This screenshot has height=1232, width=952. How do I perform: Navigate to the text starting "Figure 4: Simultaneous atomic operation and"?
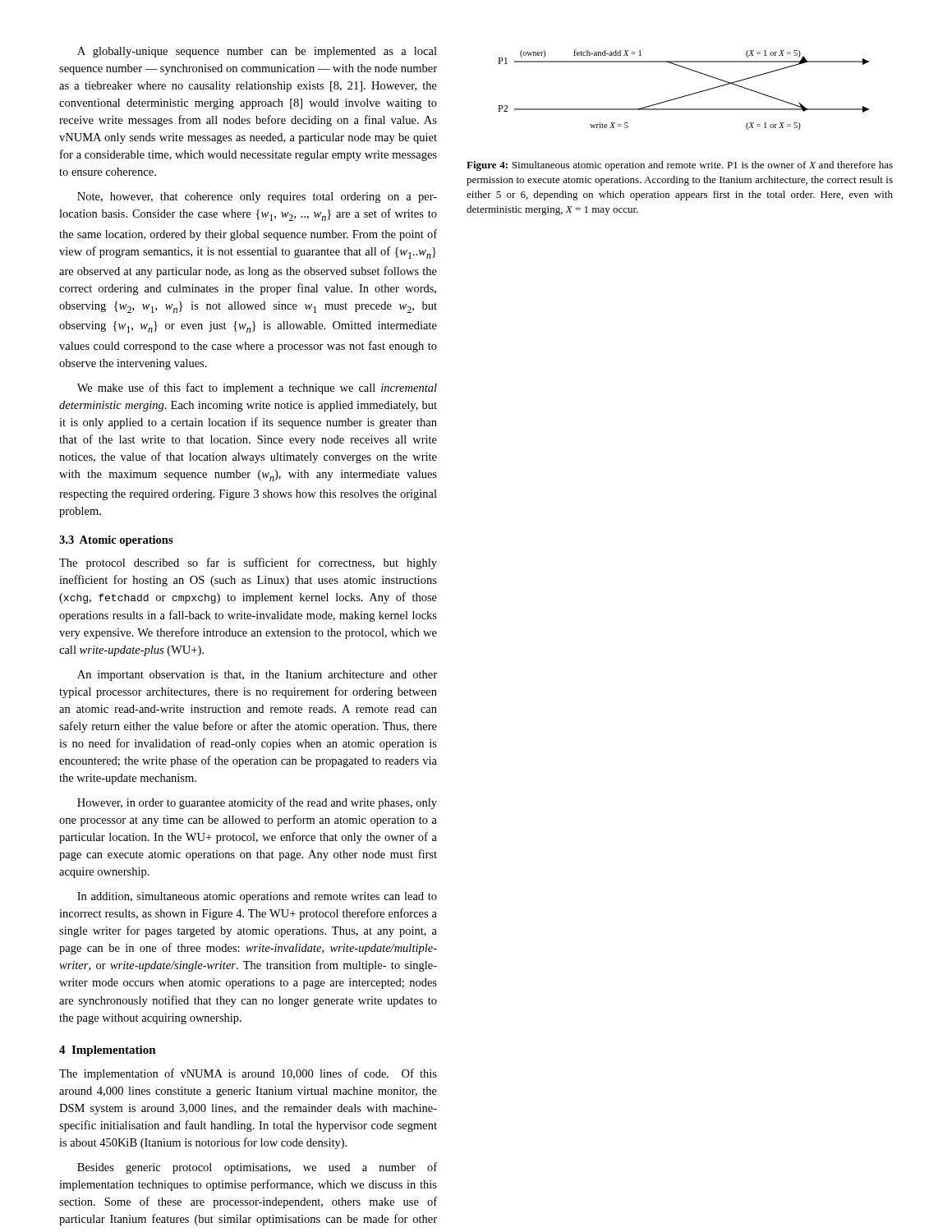tap(680, 187)
